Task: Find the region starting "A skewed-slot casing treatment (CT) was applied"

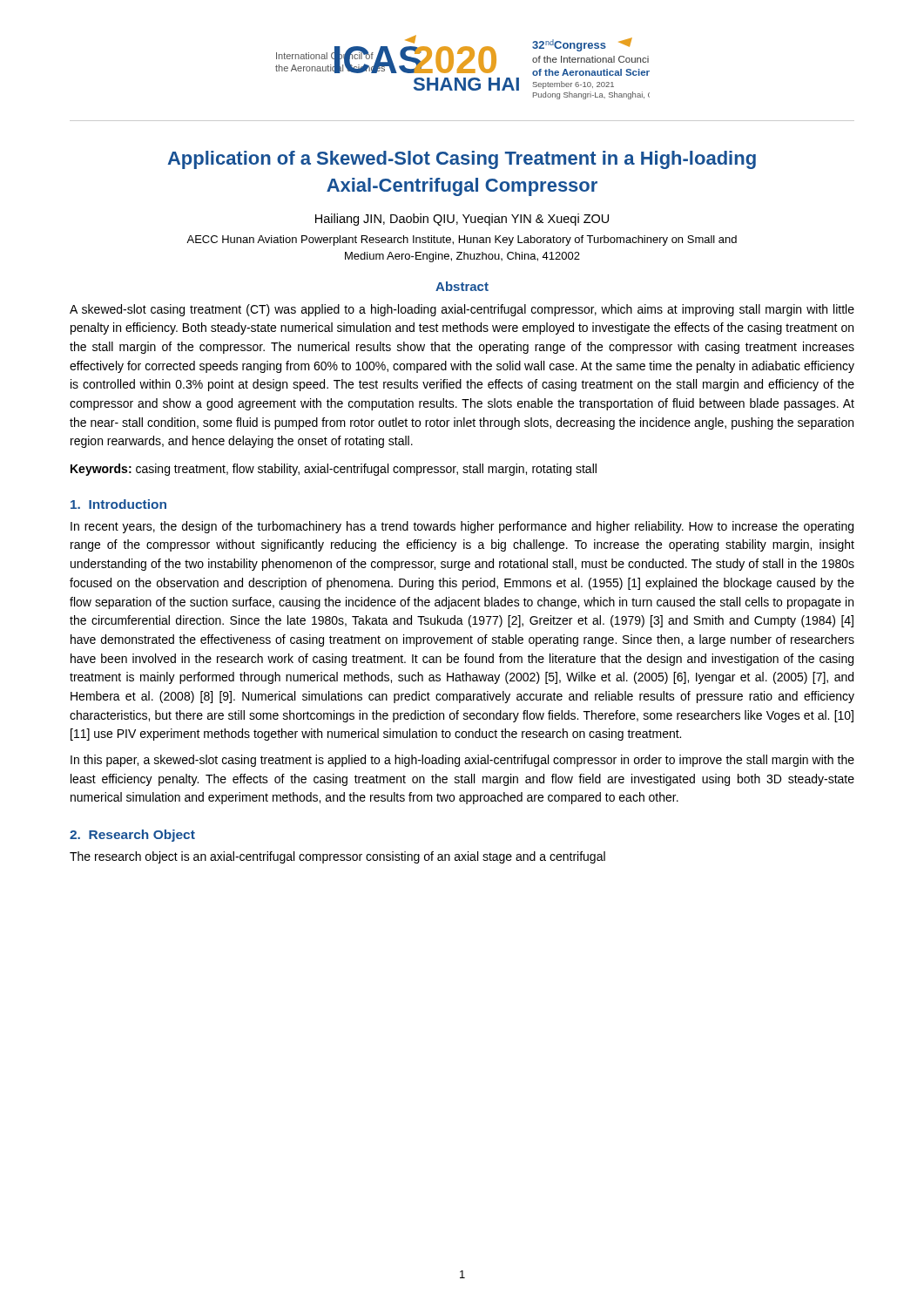Action: [x=462, y=375]
